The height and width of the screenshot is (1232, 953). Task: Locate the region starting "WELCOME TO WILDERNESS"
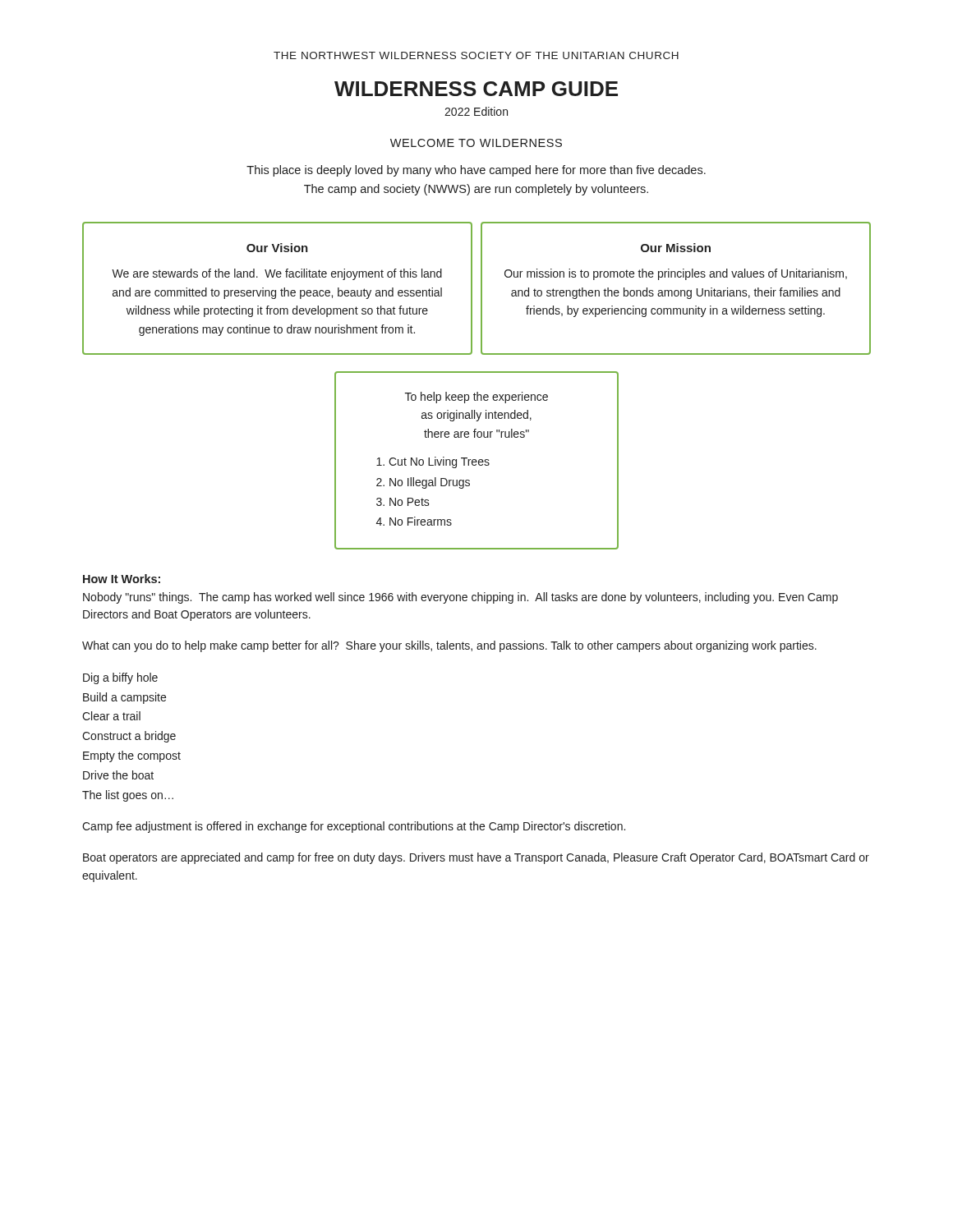pos(476,143)
